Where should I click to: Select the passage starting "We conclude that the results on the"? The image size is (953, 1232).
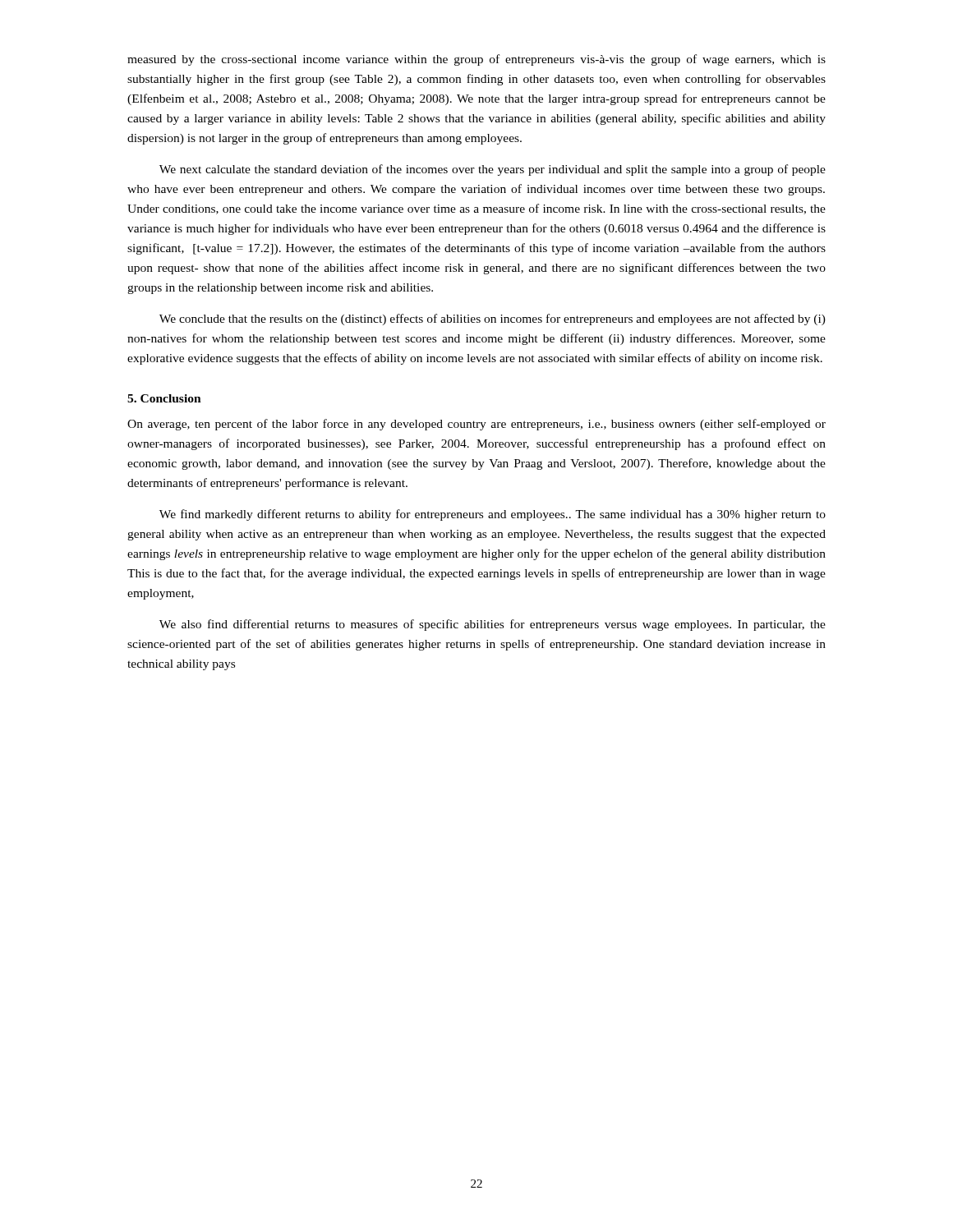pyautogui.click(x=476, y=339)
